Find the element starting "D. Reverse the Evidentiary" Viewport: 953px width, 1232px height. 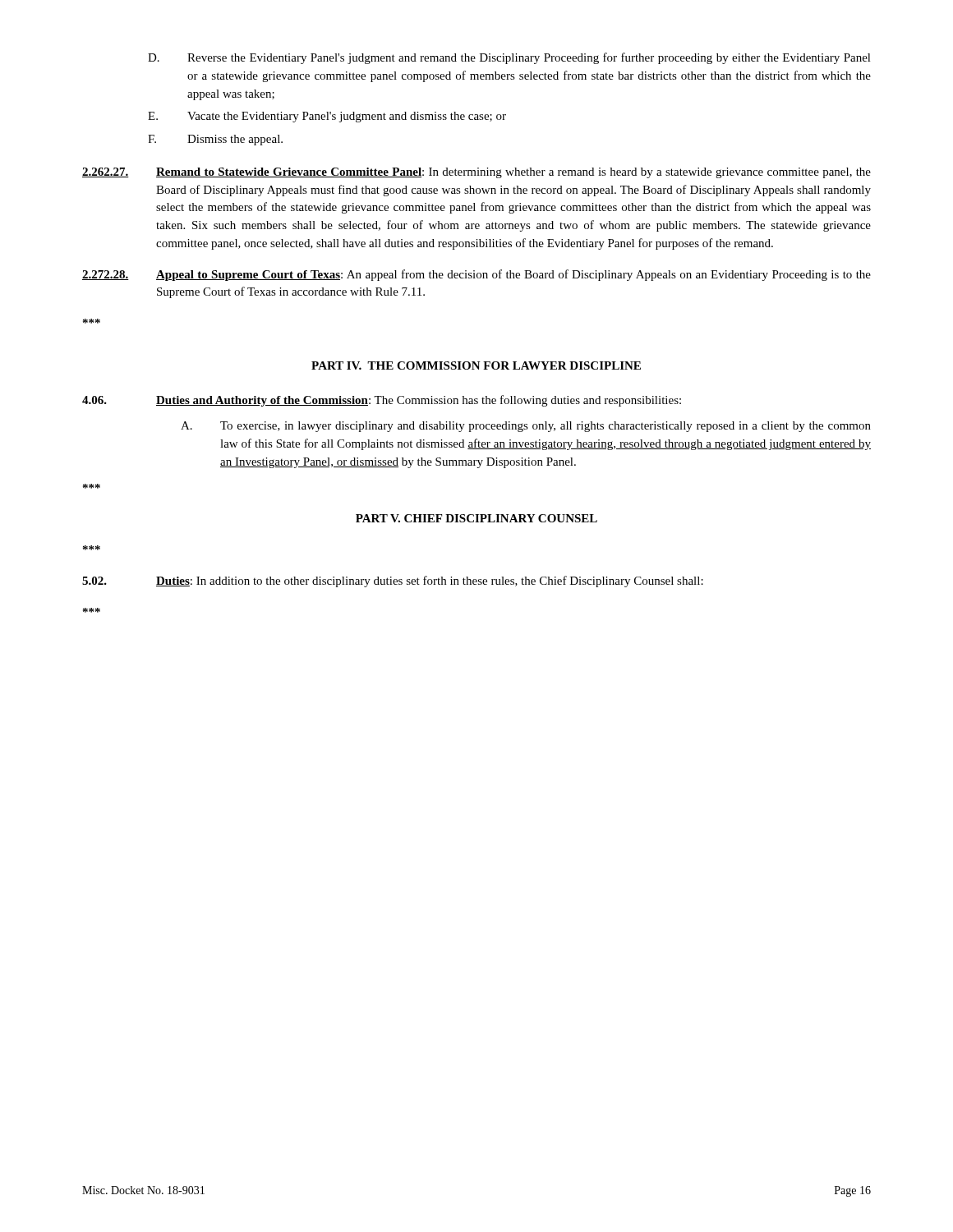click(509, 76)
